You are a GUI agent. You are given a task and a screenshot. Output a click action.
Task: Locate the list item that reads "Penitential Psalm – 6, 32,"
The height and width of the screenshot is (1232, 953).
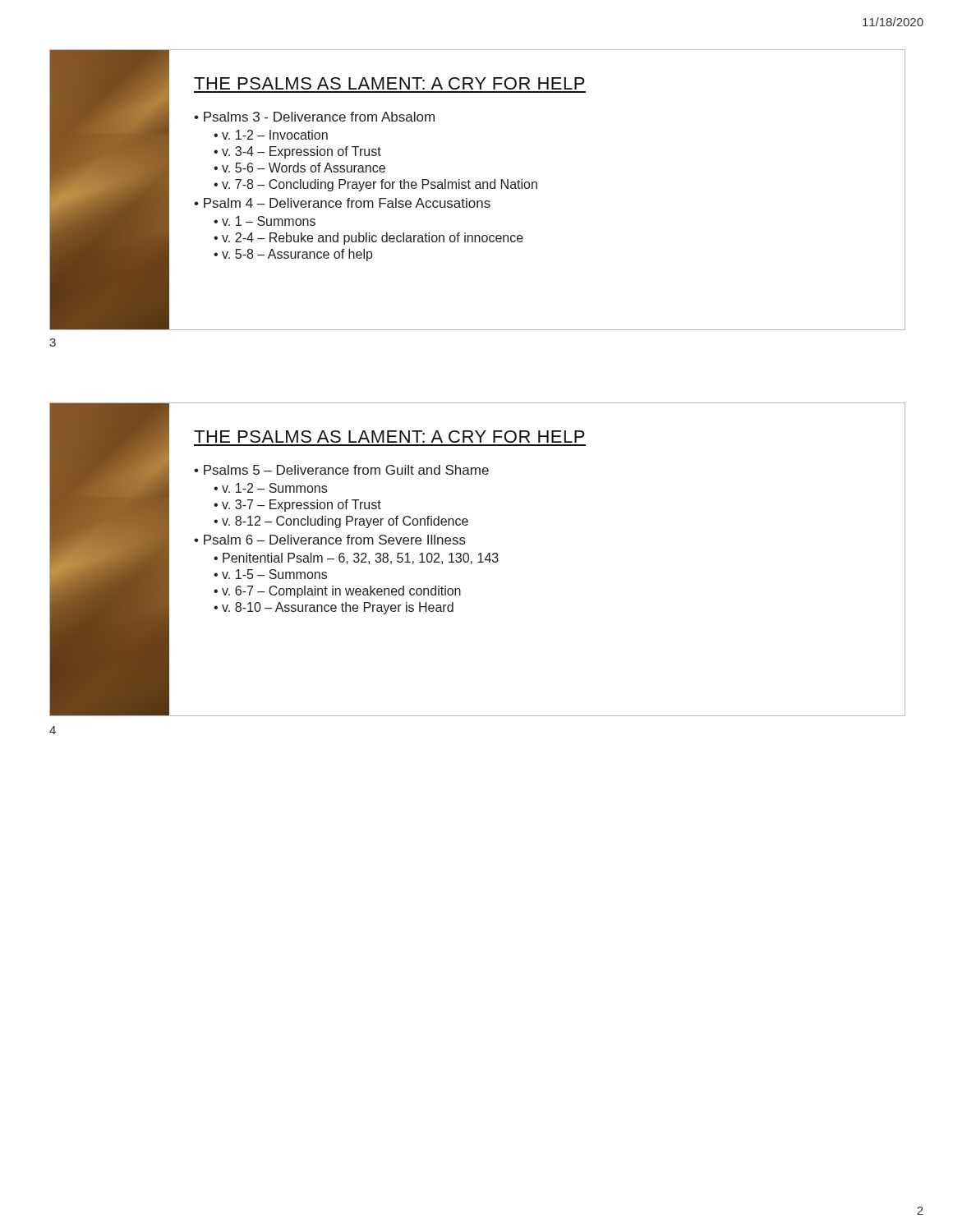pos(360,558)
